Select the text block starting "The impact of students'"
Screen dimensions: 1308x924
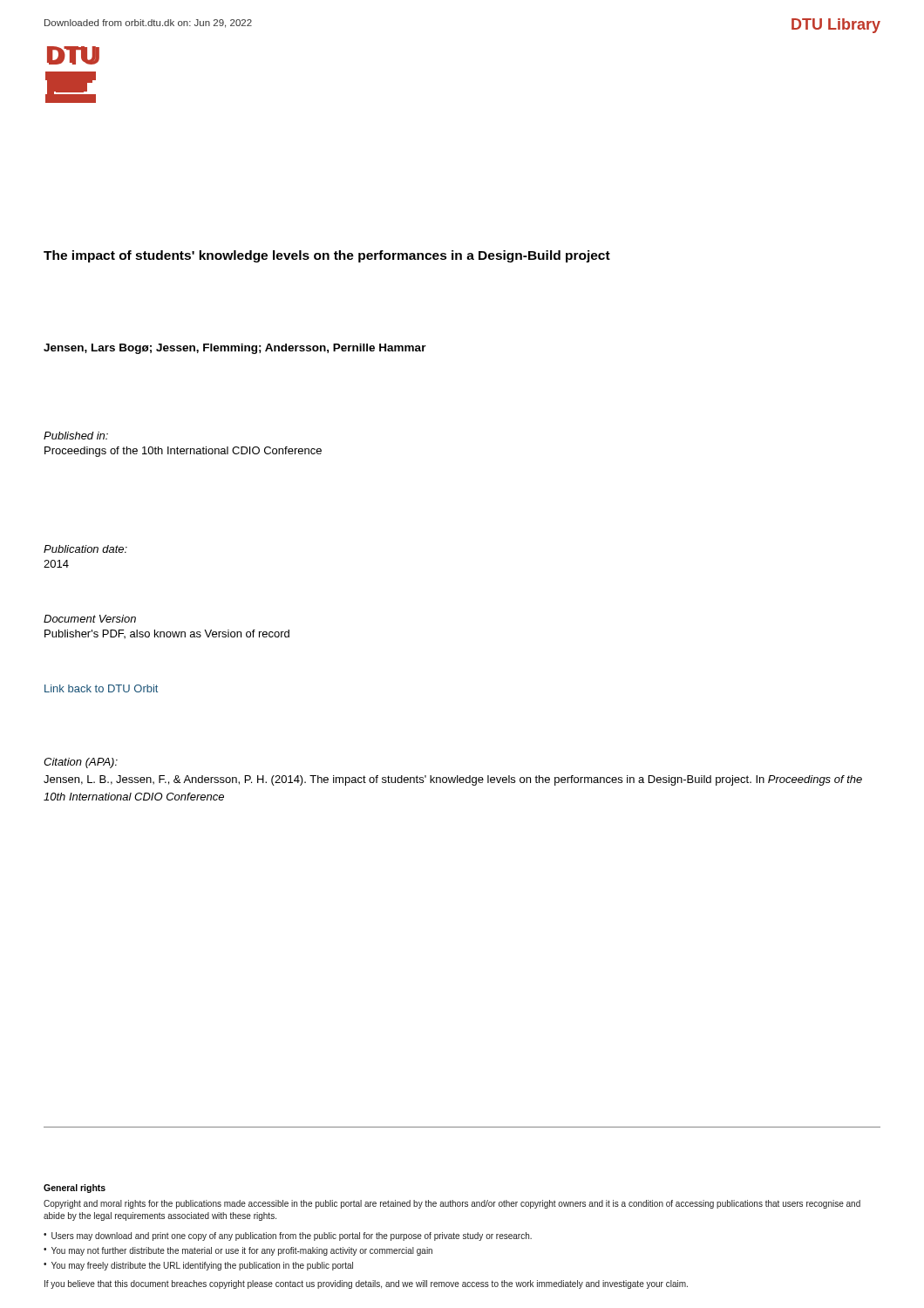tap(462, 256)
